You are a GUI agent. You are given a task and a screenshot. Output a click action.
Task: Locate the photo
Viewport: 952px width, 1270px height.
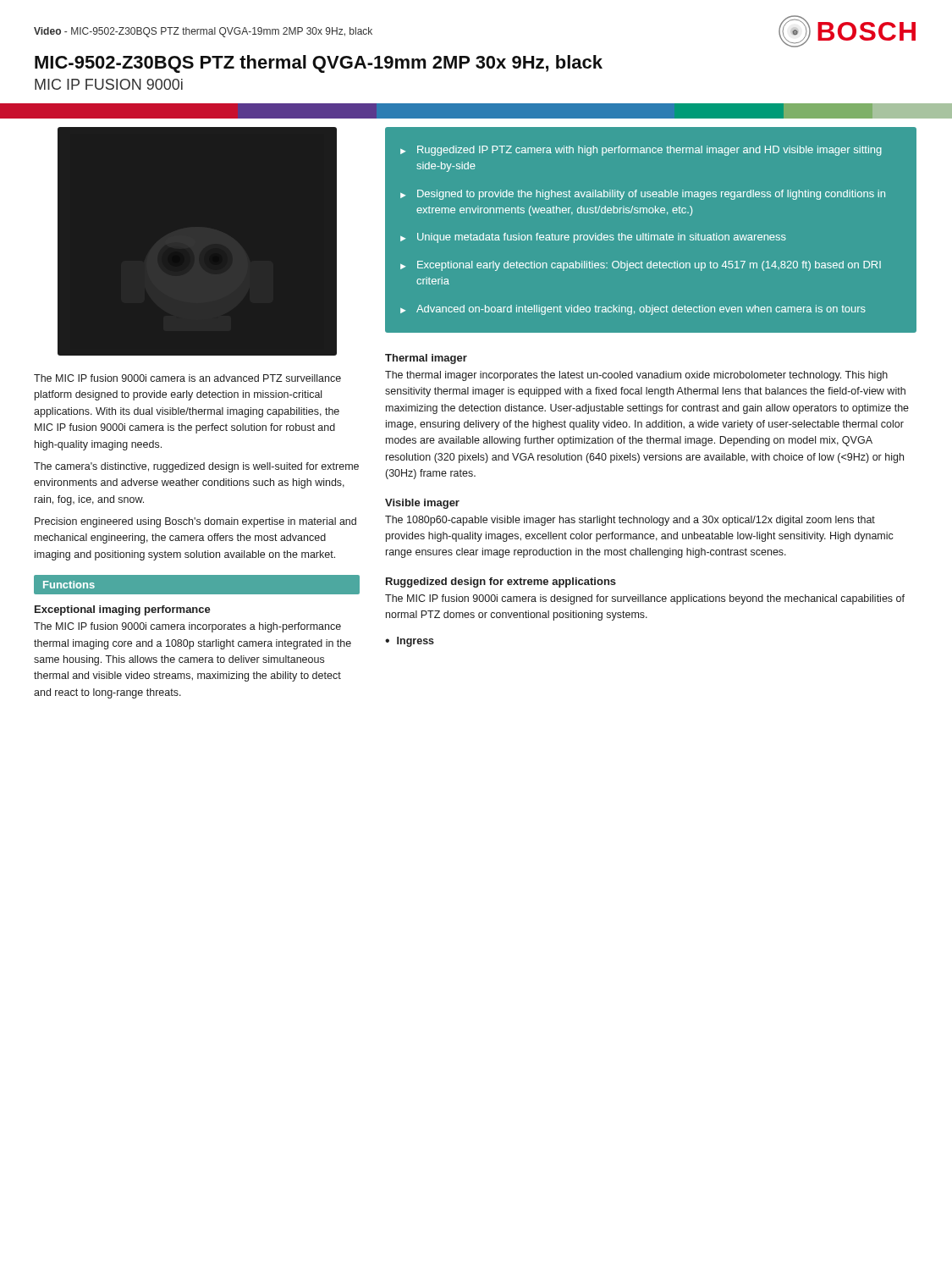197,241
